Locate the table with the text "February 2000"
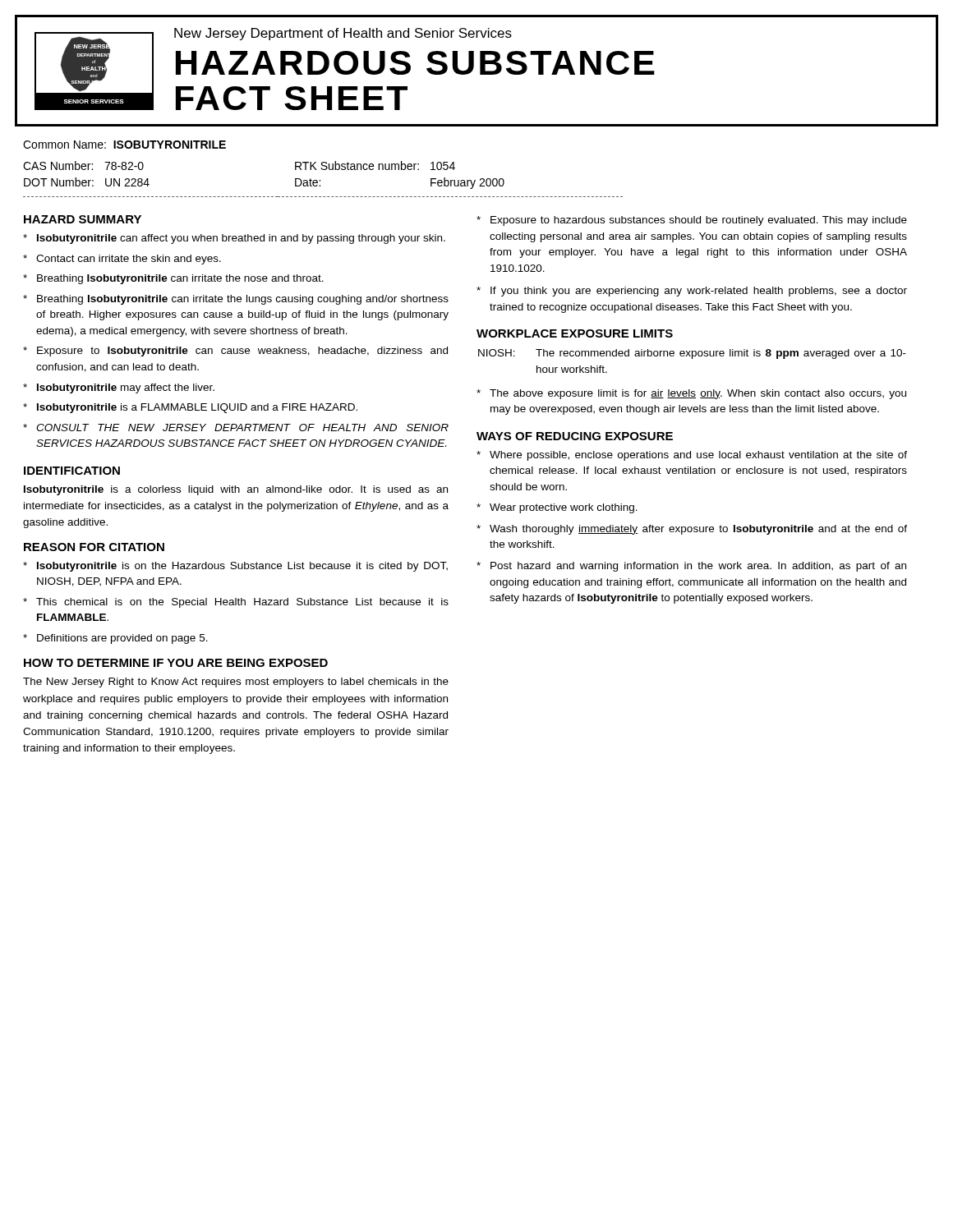Screen dimensions: 1232x953 pos(450,174)
